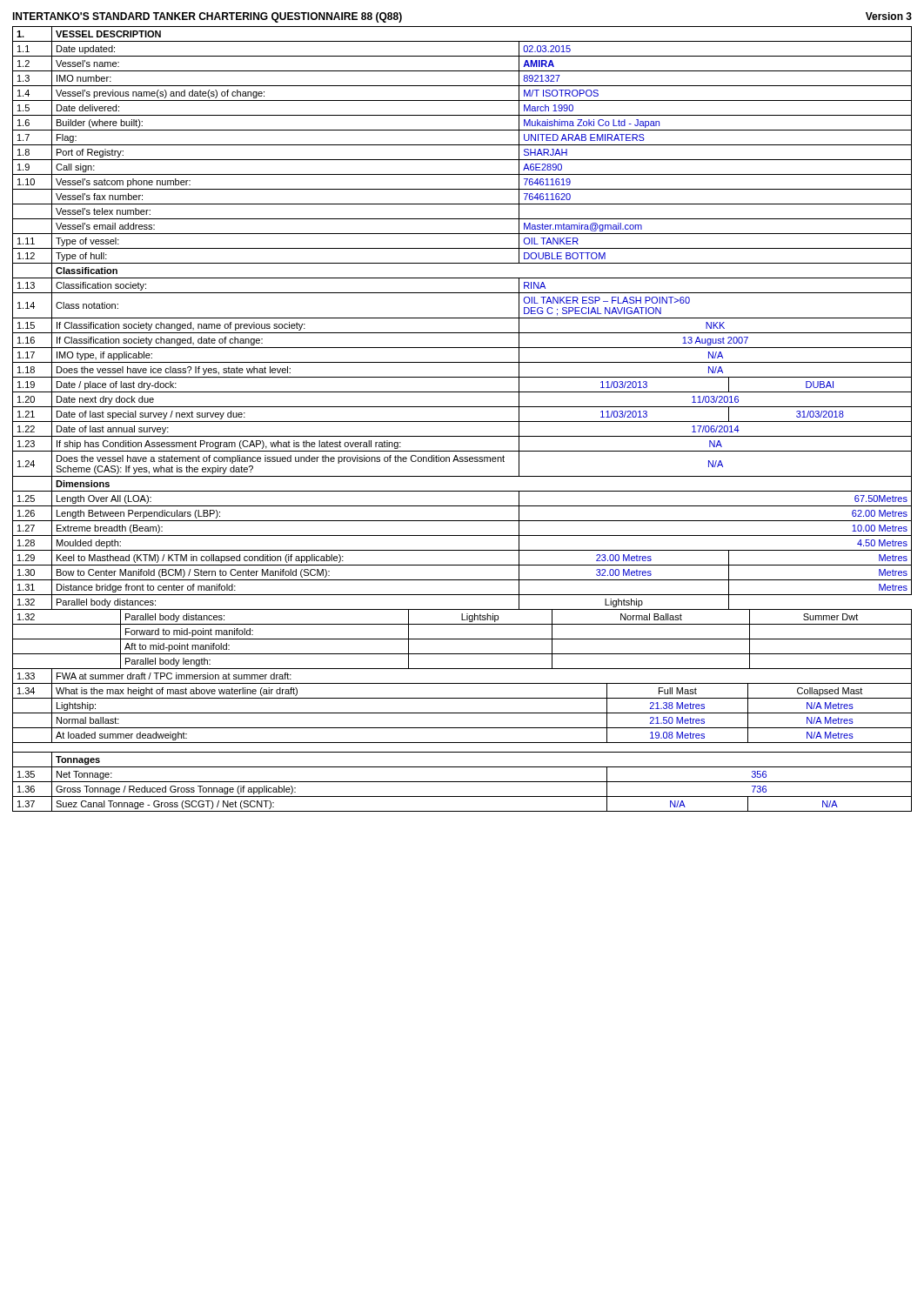Find the table that mentions "Vessel's previous name(s) and date(s)"
Viewport: 924px width, 1305px height.
click(x=462, y=419)
